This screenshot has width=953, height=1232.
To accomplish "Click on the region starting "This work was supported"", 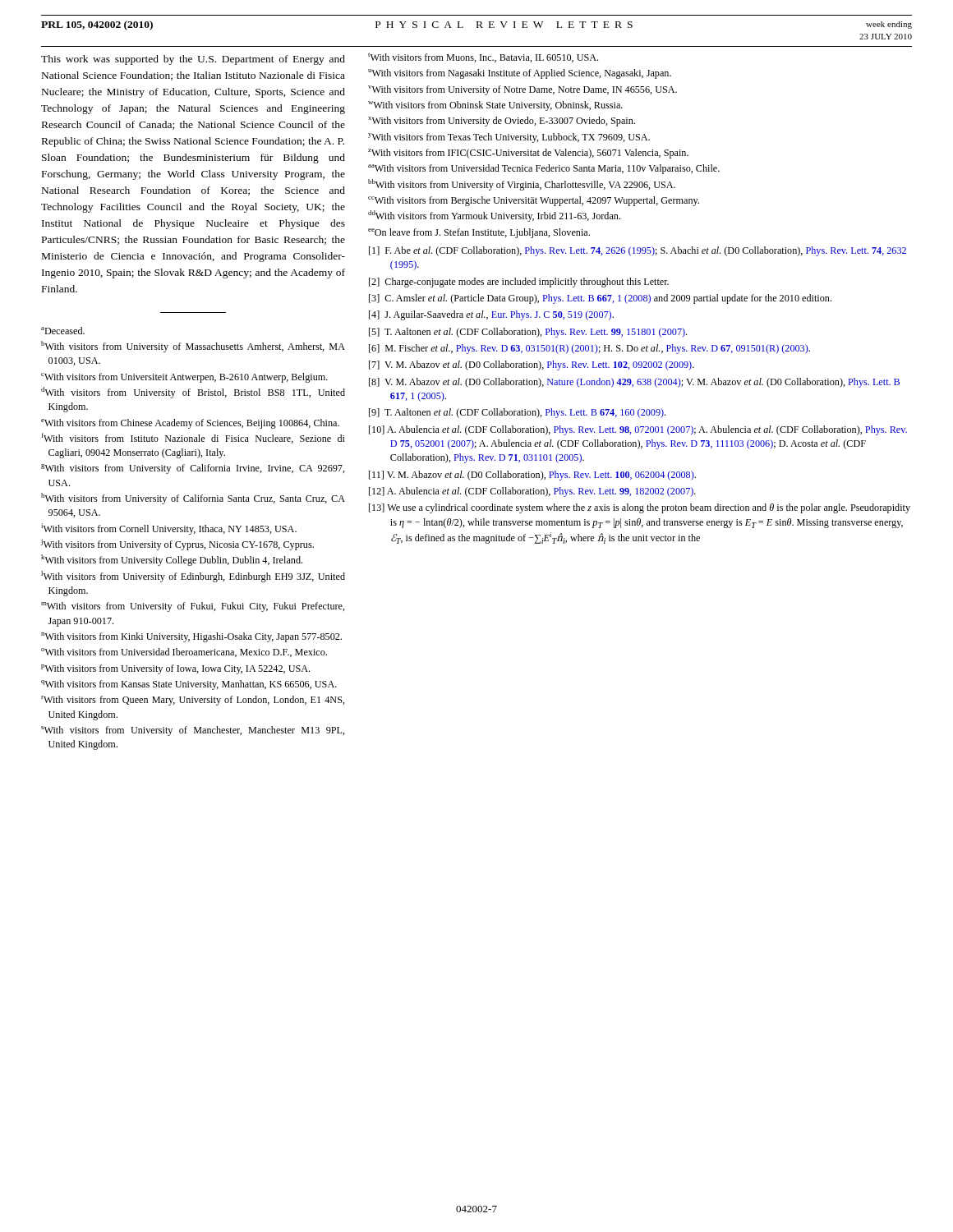I will click(x=193, y=174).
